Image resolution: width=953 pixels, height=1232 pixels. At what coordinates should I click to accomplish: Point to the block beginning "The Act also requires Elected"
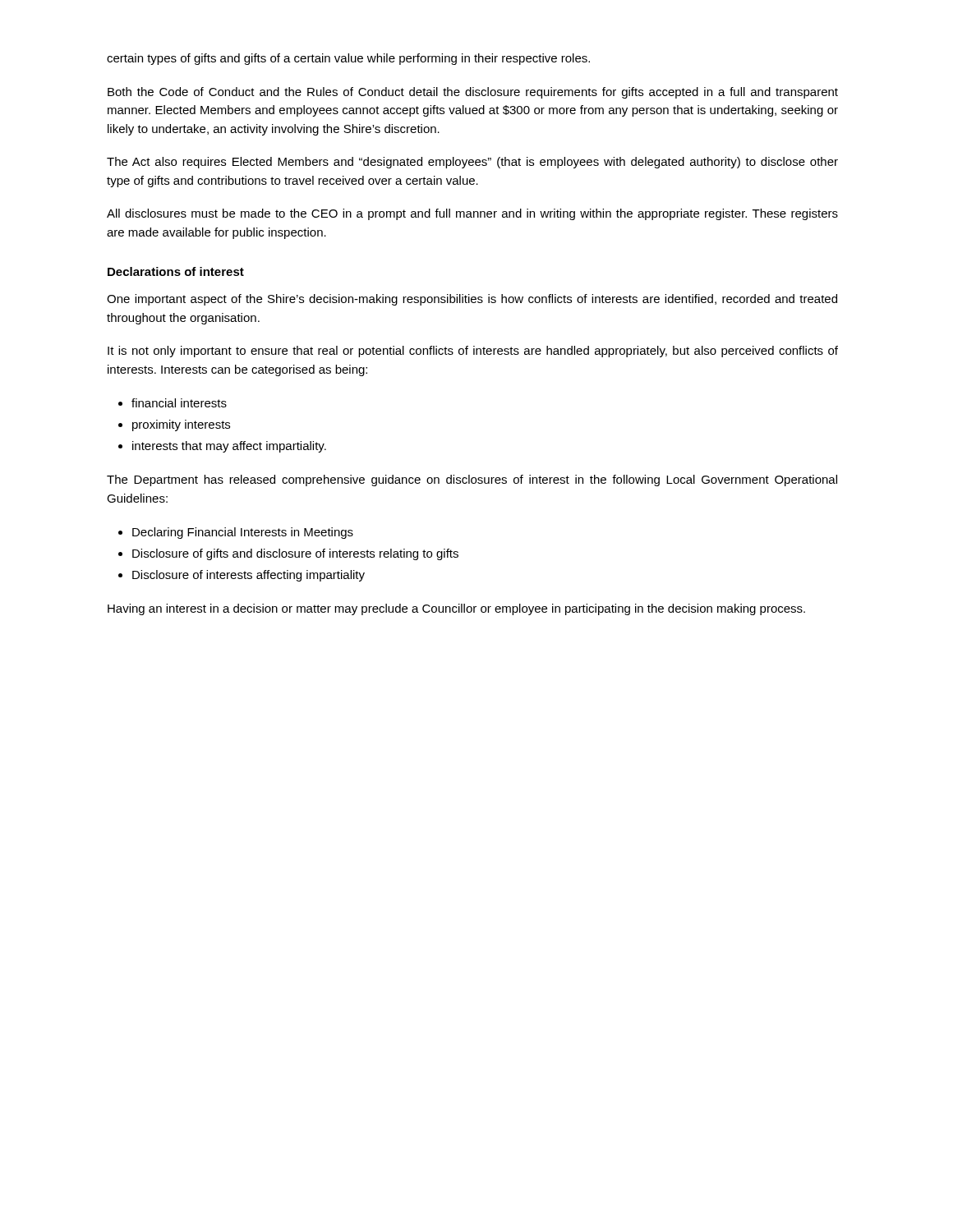coord(472,171)
